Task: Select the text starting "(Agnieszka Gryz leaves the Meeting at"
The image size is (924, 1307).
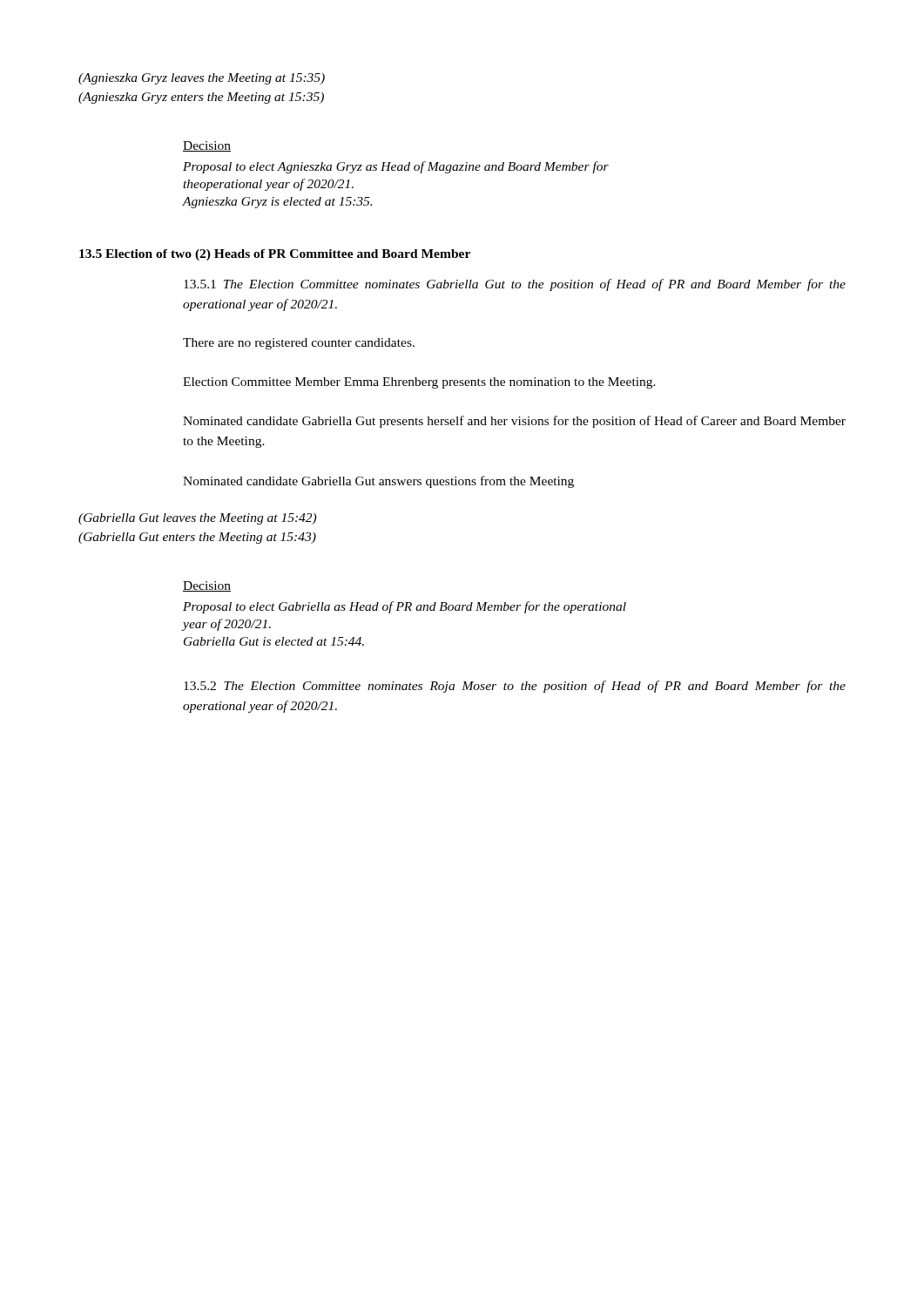Action: pyautogui.click(x=202, y=79)
